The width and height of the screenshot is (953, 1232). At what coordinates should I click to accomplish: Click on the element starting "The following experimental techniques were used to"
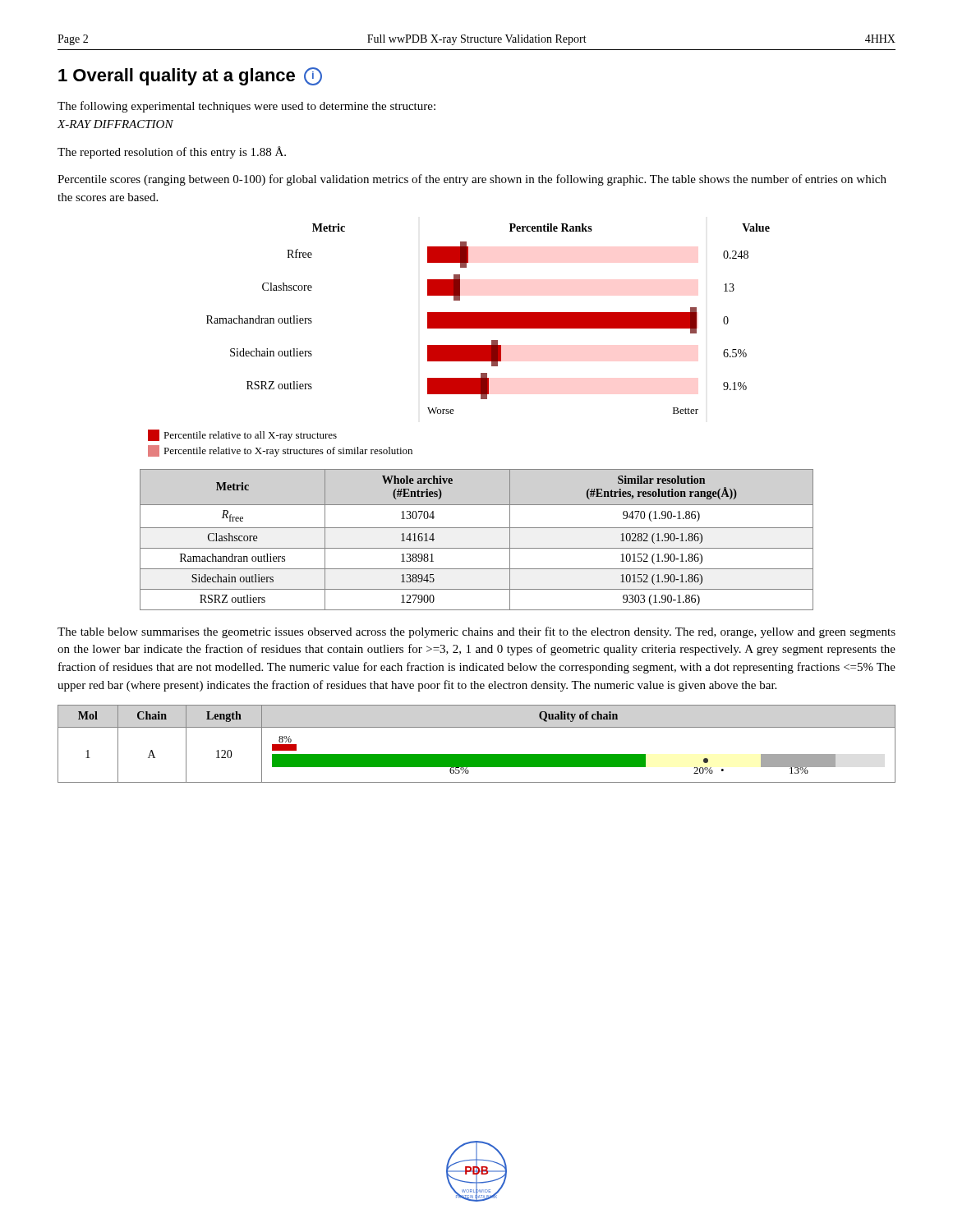pyautogui.click(x=247, y=115)
